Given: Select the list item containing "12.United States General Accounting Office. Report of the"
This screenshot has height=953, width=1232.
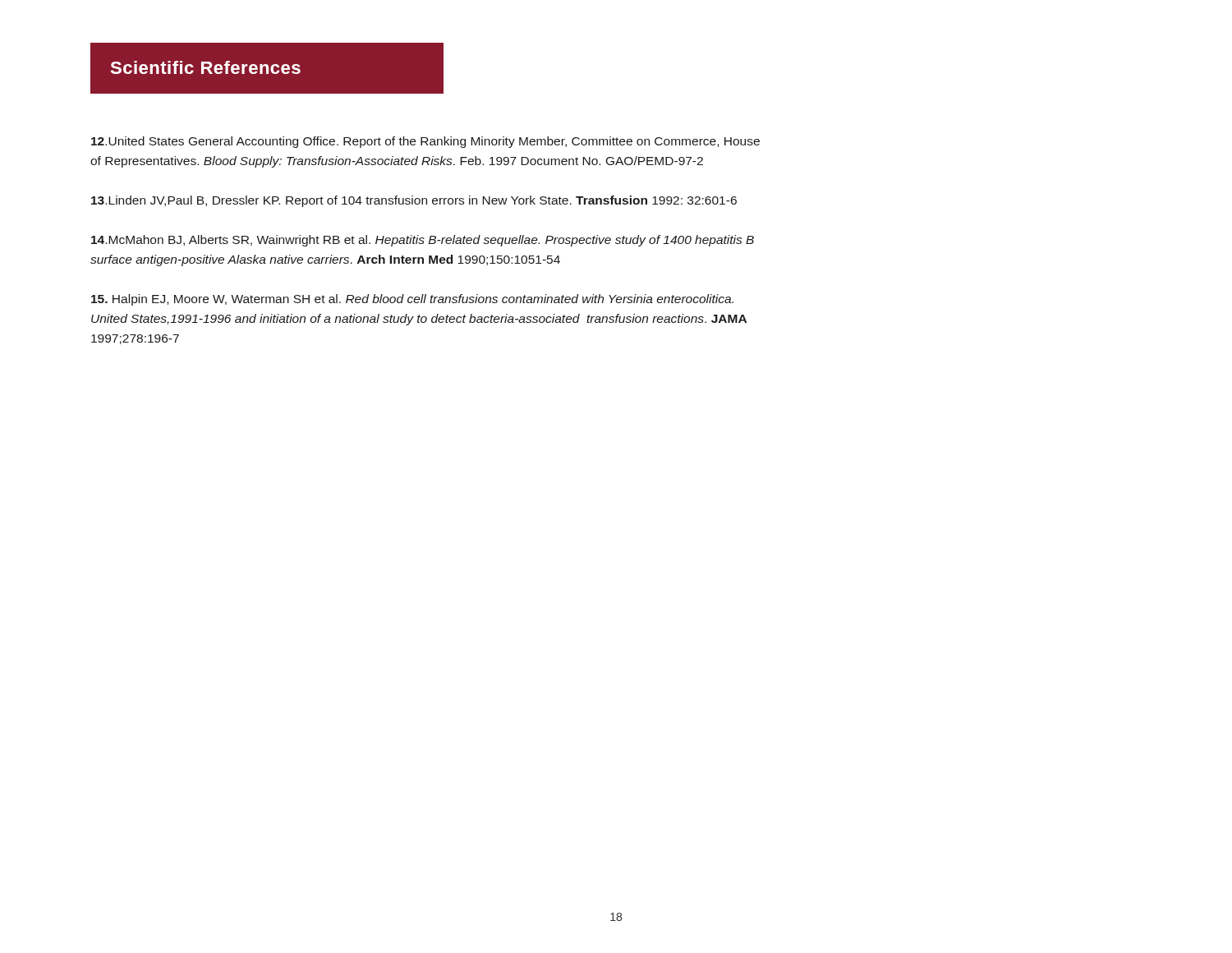Looking at the screenshot, I should (425, 151).
